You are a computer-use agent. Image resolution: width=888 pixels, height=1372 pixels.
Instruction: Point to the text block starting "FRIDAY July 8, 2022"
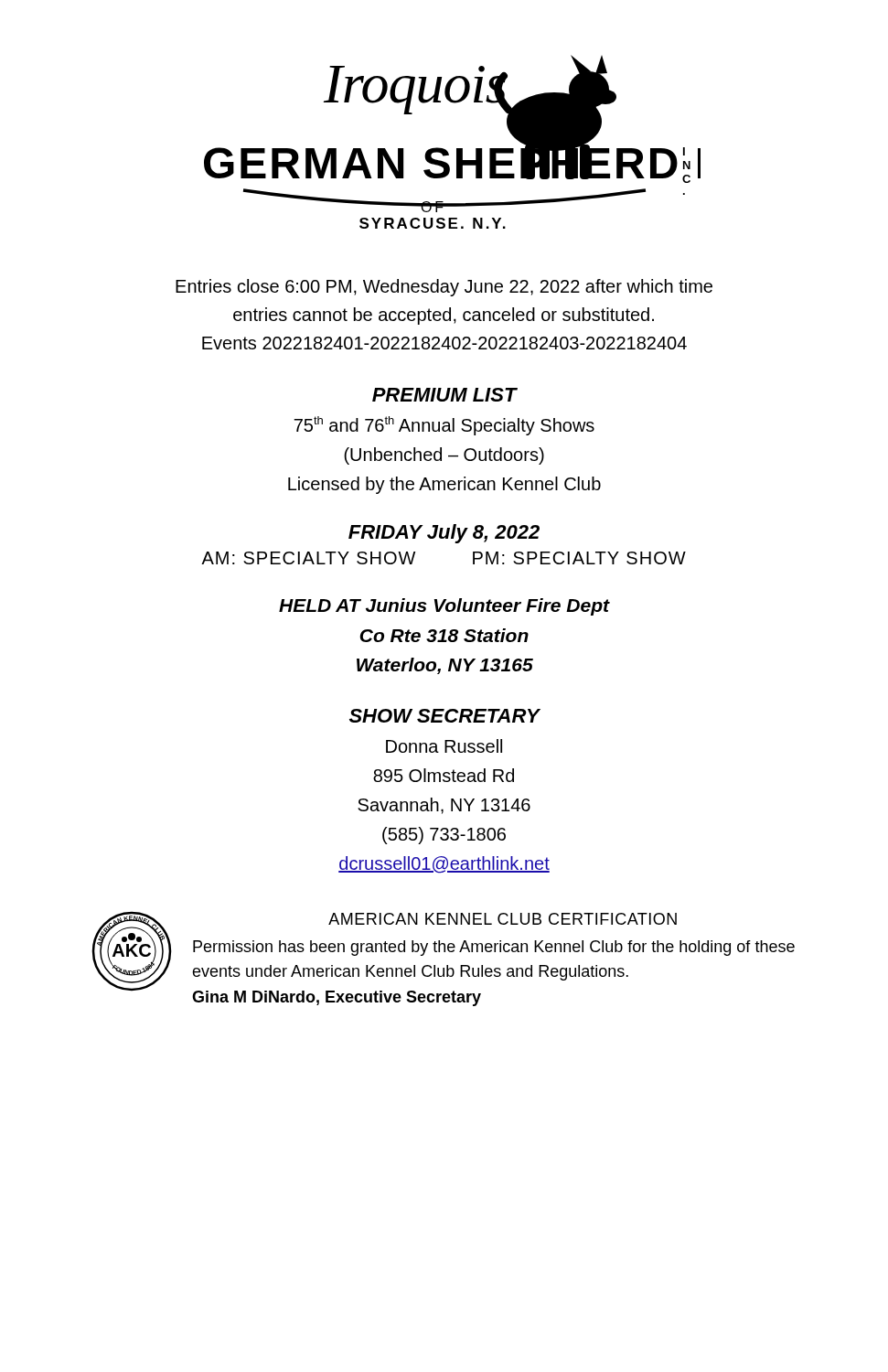coord(444,532)
